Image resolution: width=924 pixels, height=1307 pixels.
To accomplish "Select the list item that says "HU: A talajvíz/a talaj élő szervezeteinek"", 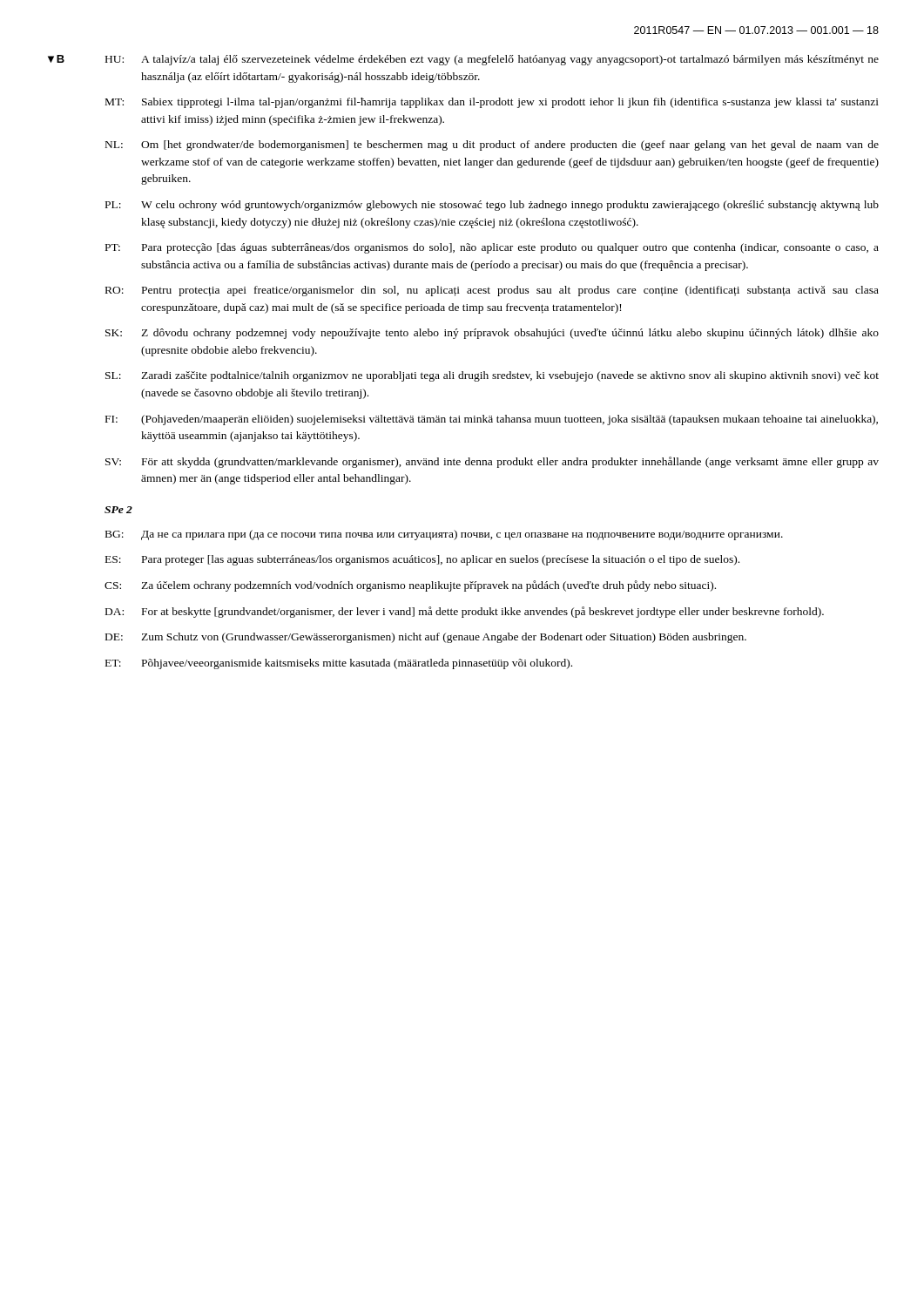I will click(x=492, y=68).
